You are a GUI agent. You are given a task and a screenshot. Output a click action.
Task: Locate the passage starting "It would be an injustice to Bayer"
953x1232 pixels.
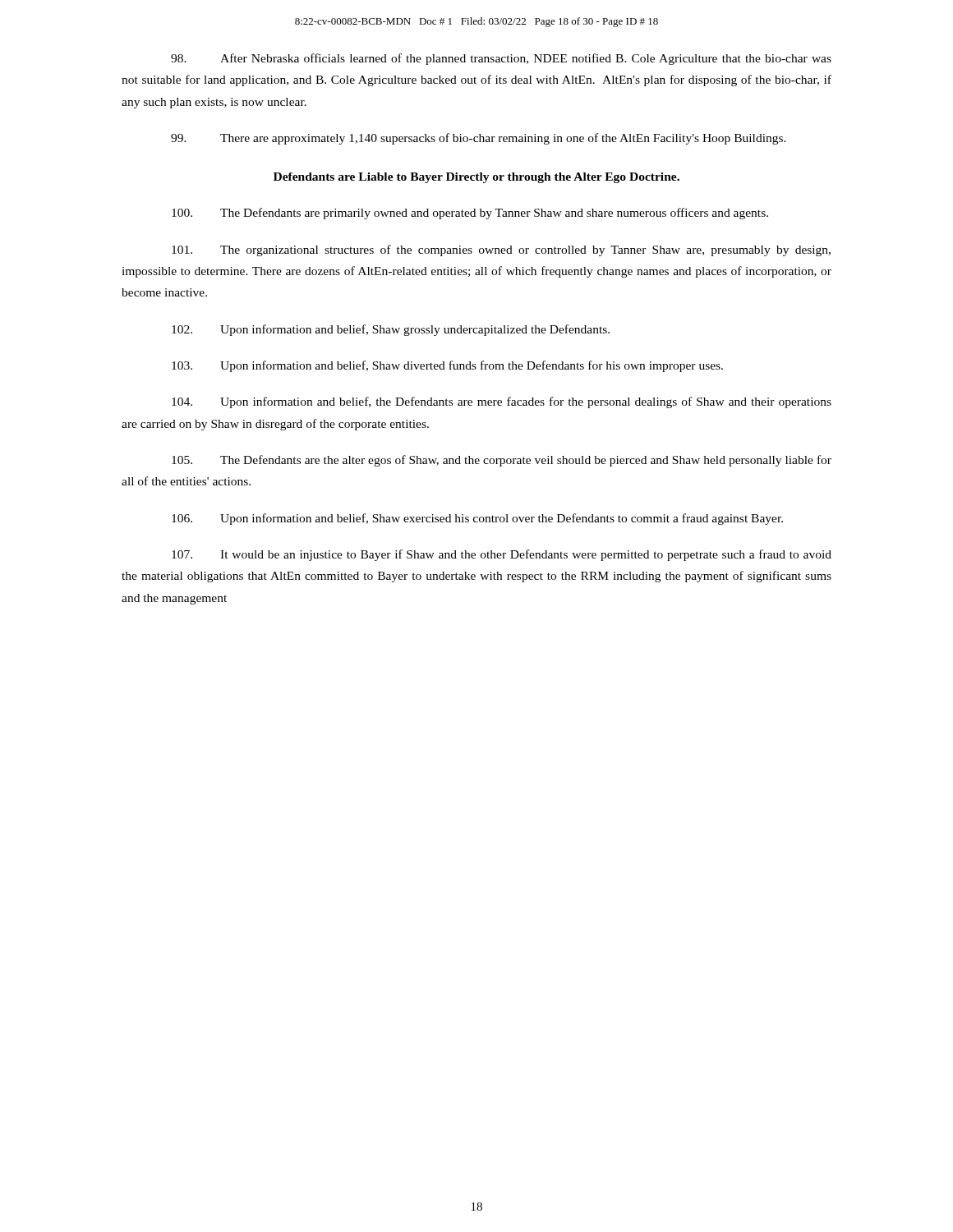point(476,574)
